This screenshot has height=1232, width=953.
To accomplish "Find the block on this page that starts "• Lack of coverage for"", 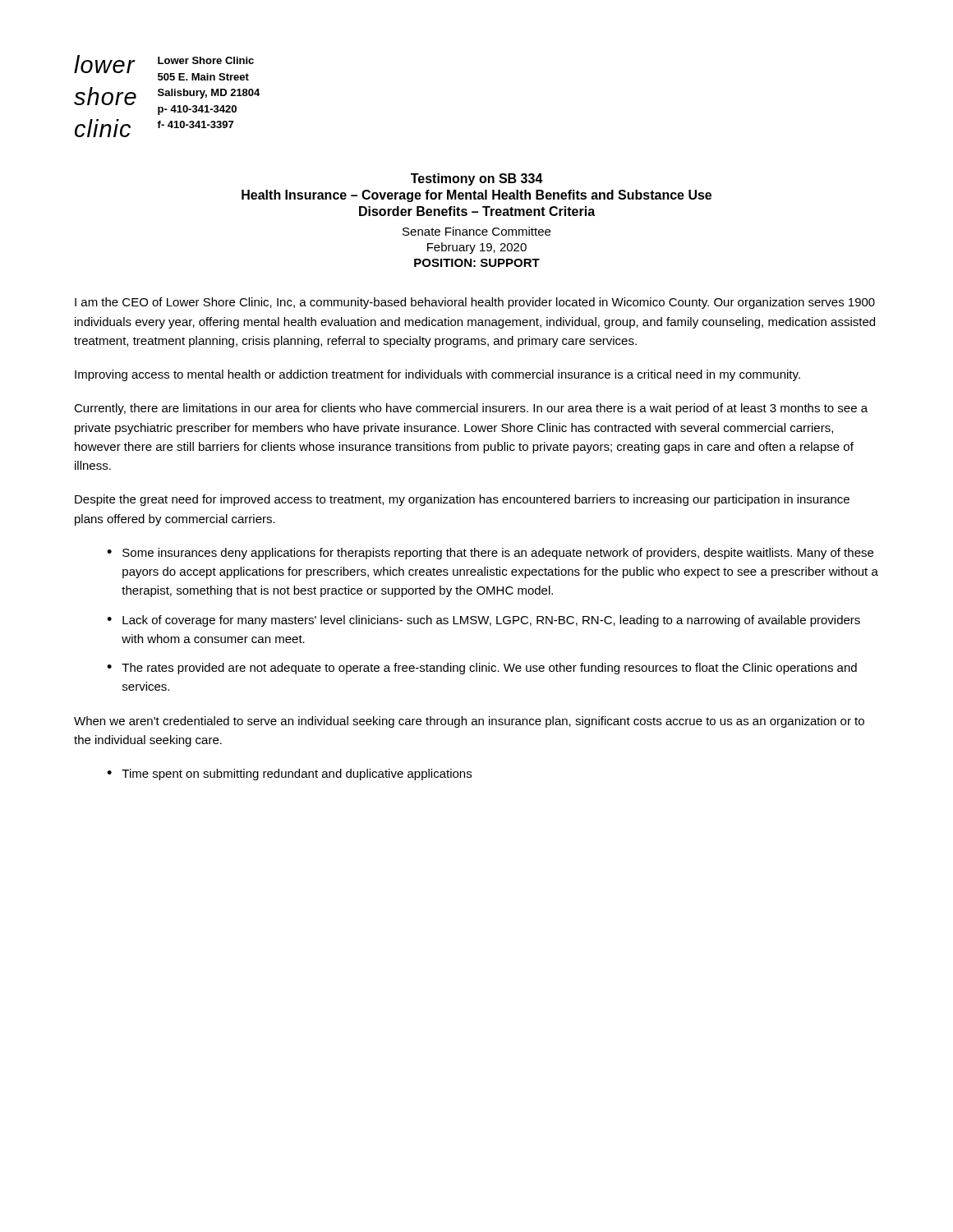I will [493, 629].
